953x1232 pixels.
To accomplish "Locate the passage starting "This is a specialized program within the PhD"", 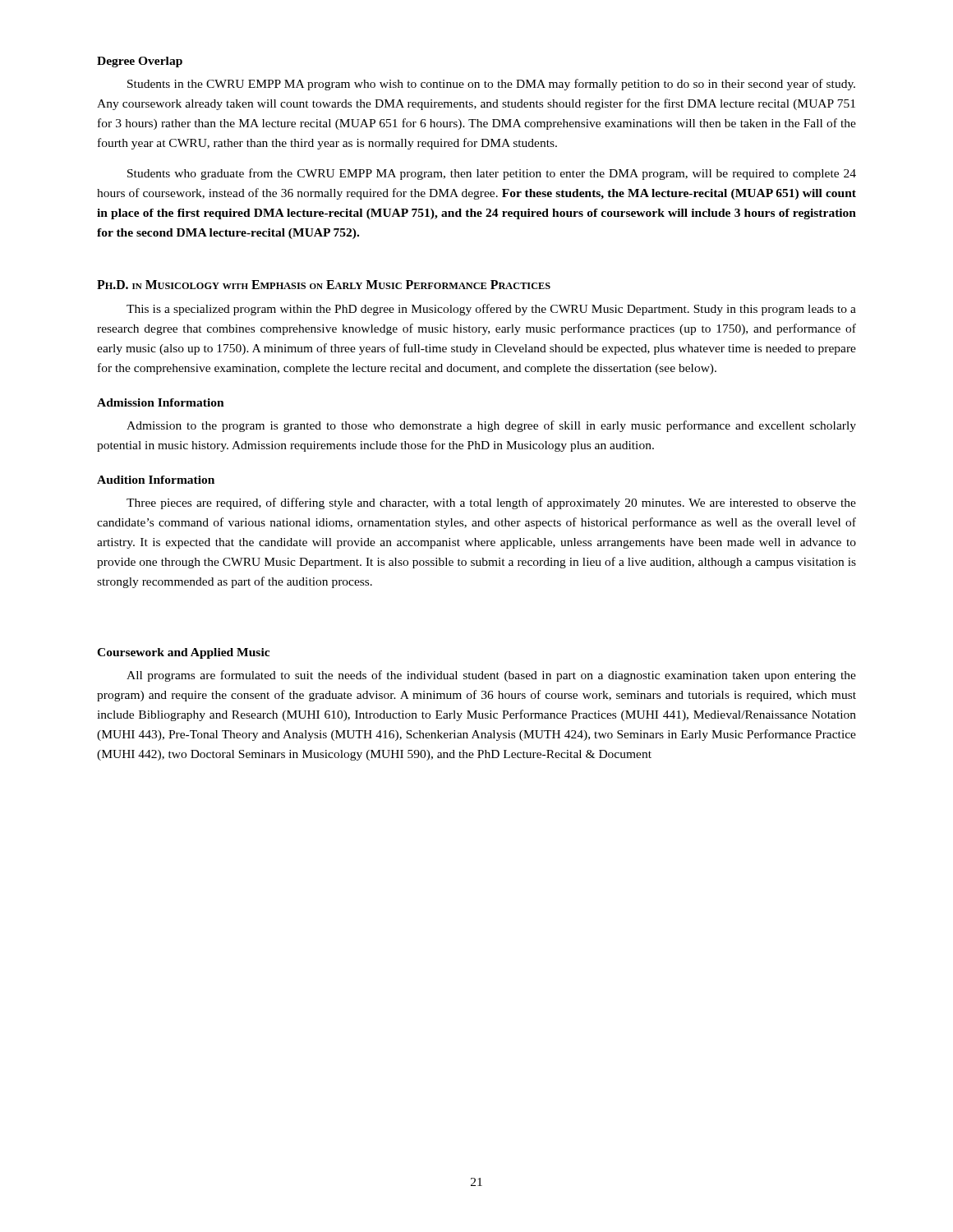I will tap(476, 338).
